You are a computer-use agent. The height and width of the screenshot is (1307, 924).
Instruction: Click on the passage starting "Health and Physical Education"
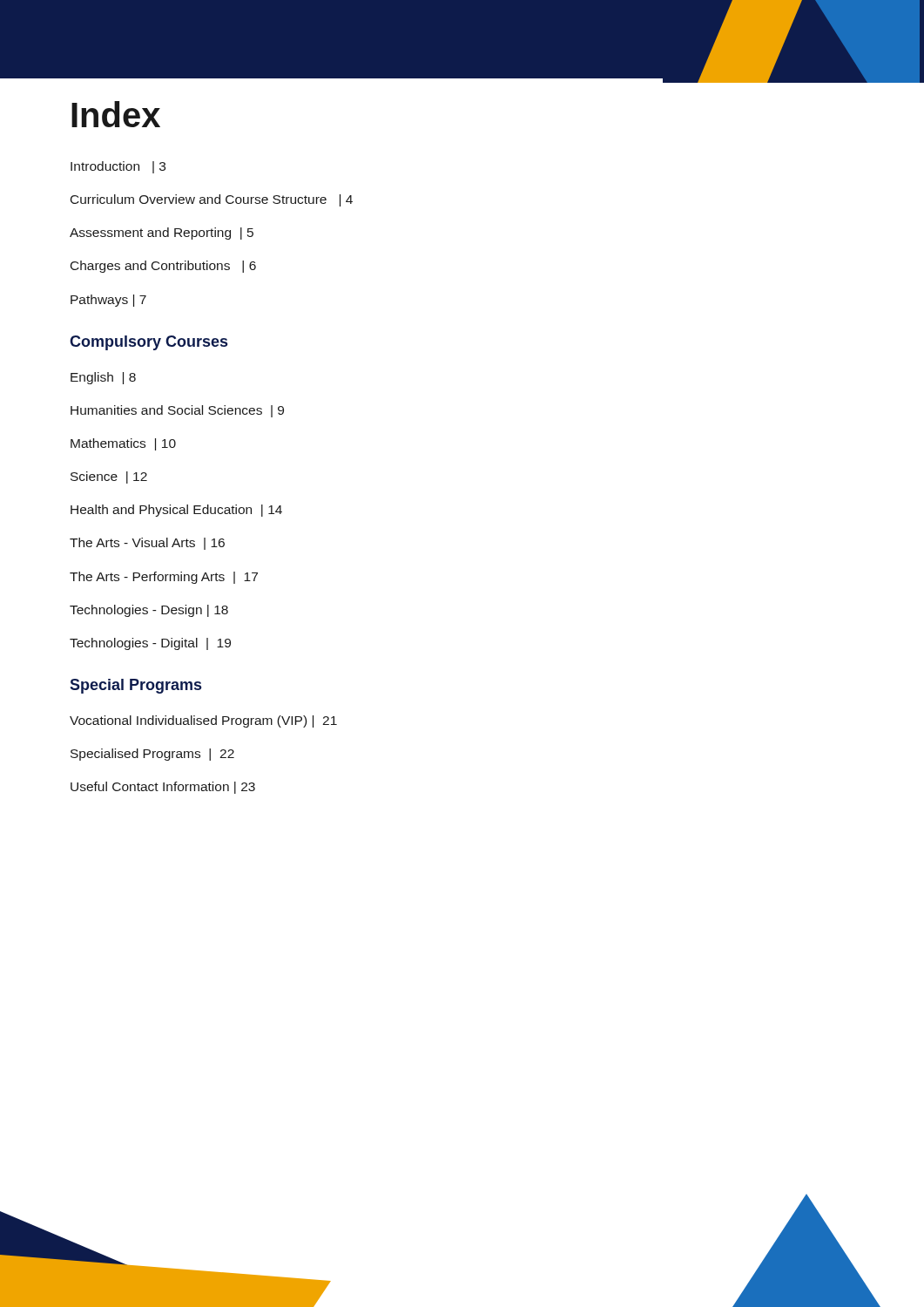pos(176,510)
